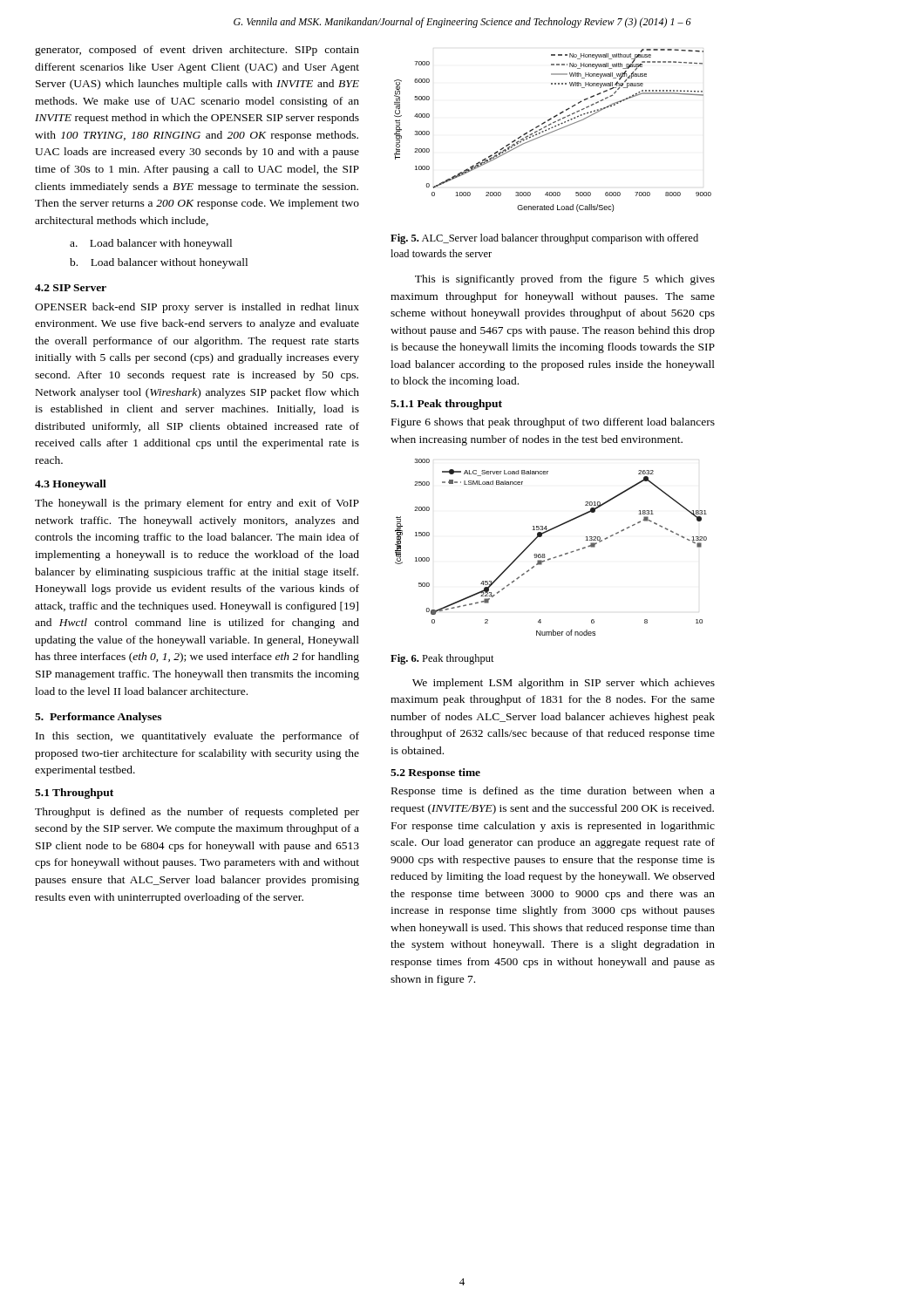Point to the caption beginning "Fig. 5. ALC_Server load balancer throughput comparison with"
924x1308 pixels.
pyautogui.click(x=544, y=246)
